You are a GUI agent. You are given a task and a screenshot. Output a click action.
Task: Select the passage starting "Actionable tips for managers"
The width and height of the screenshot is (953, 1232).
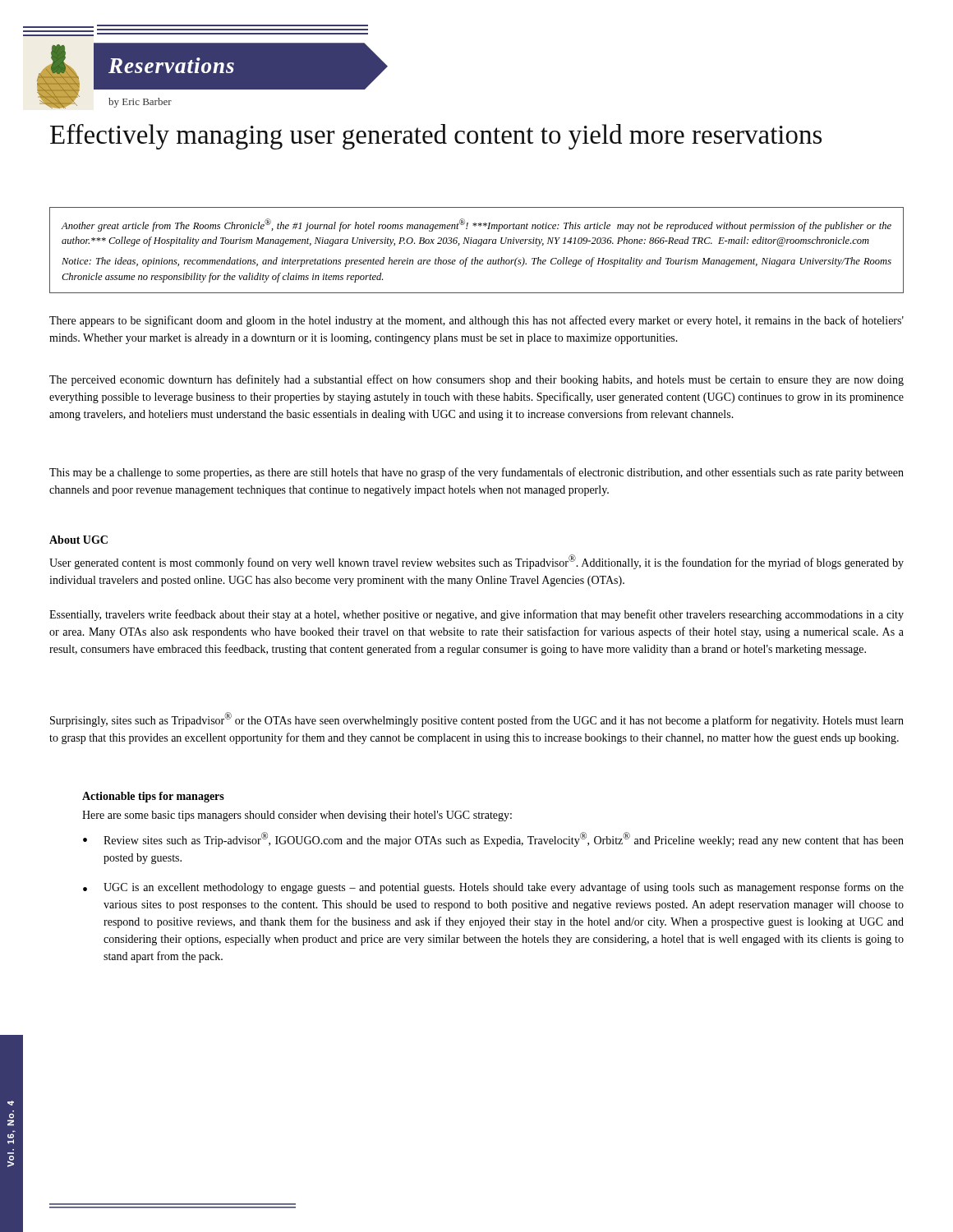point(153,796)
